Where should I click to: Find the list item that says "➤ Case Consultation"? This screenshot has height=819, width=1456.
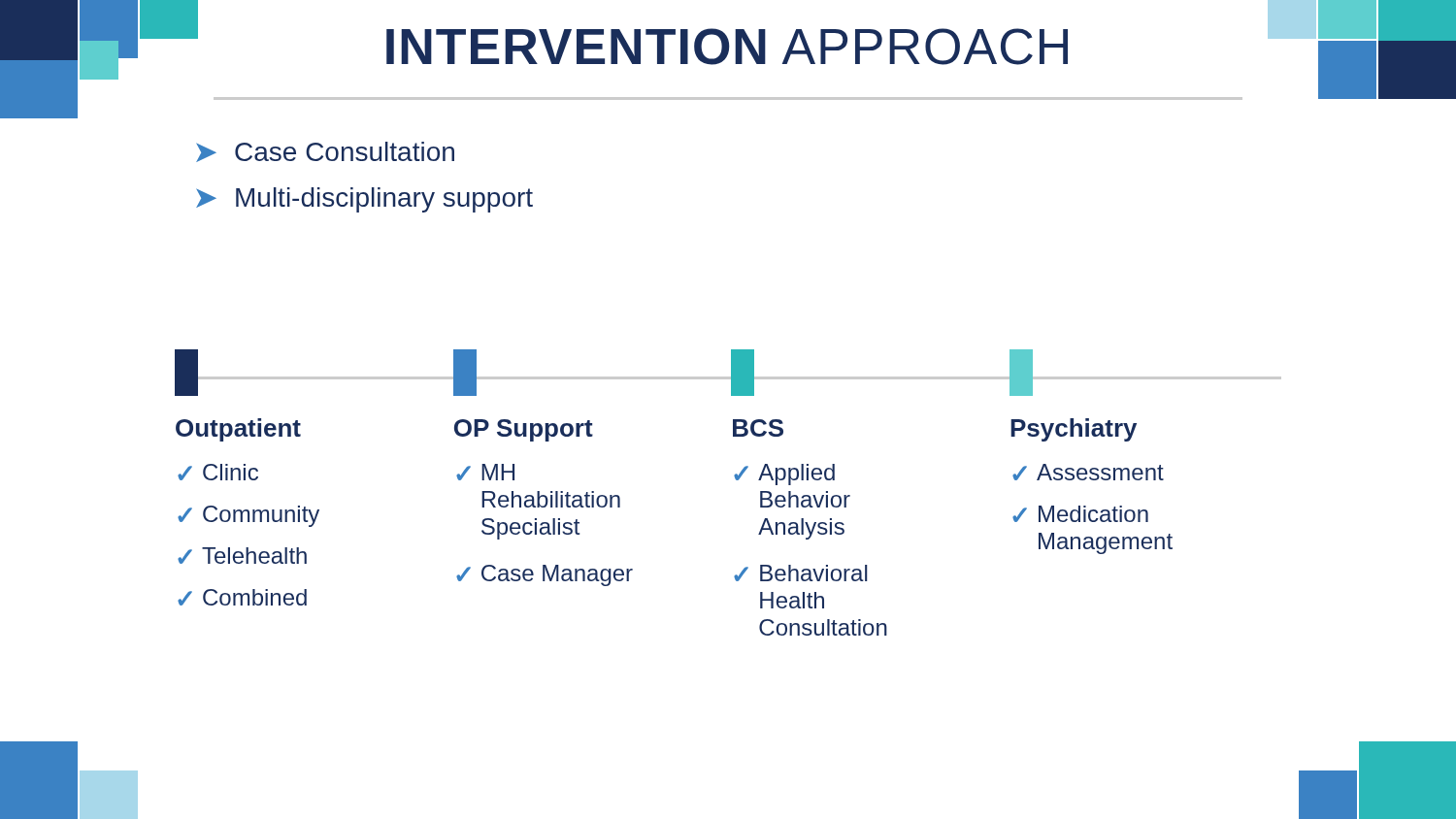pos(325,152)
